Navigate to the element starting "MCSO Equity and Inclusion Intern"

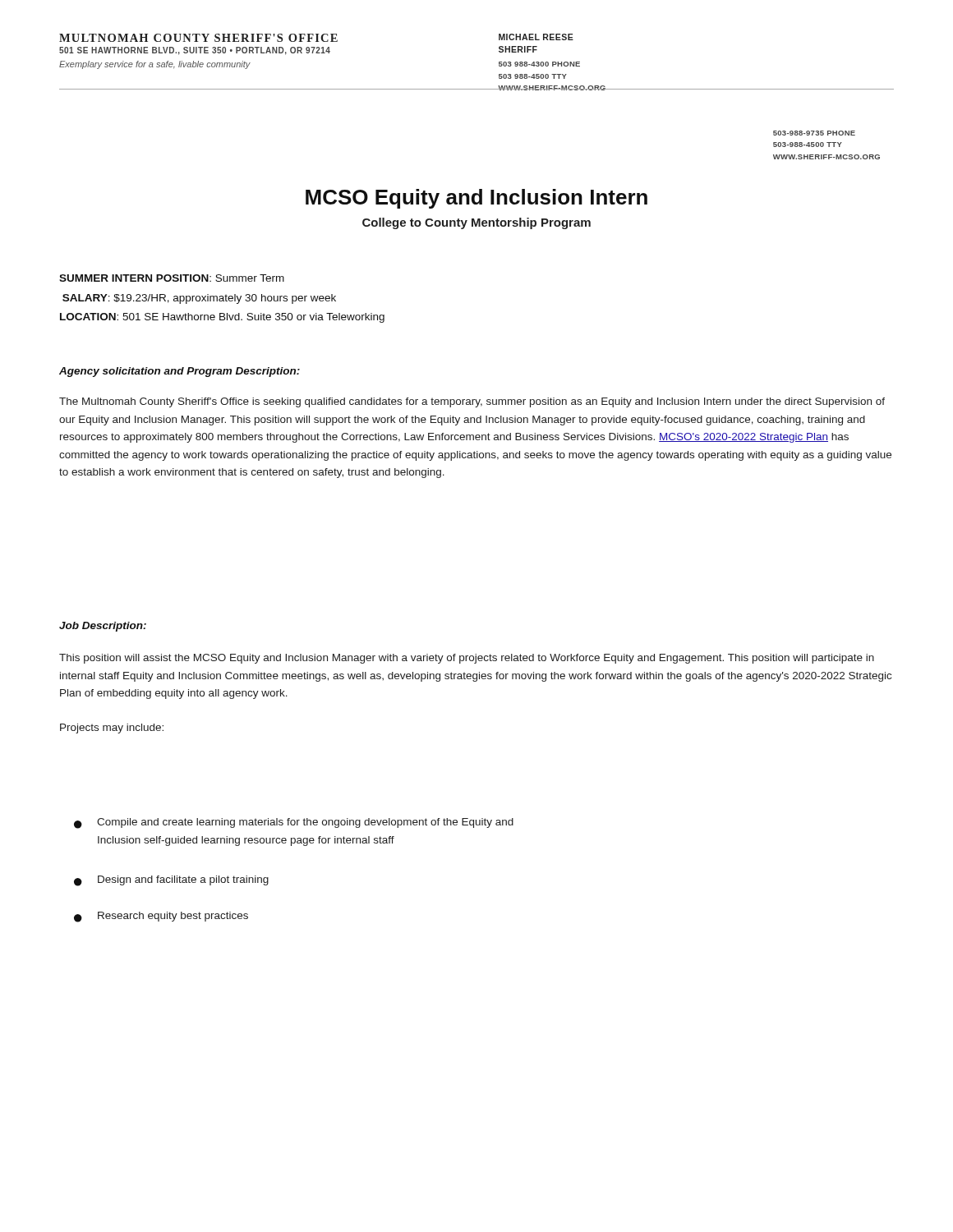click(x=476, y=198)
